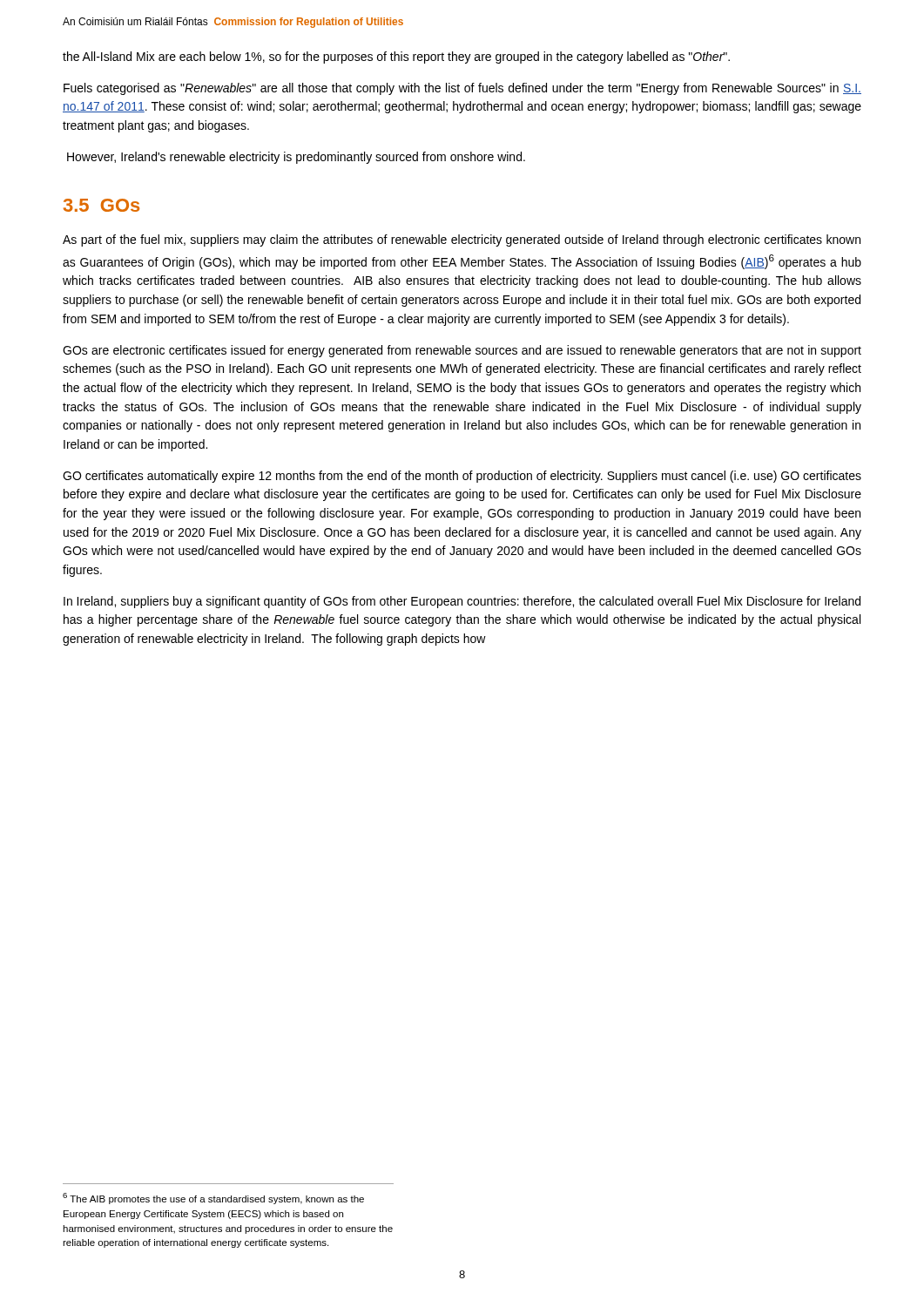Navigate to the block starting "GOs are electronic"

tap(462, 397)
